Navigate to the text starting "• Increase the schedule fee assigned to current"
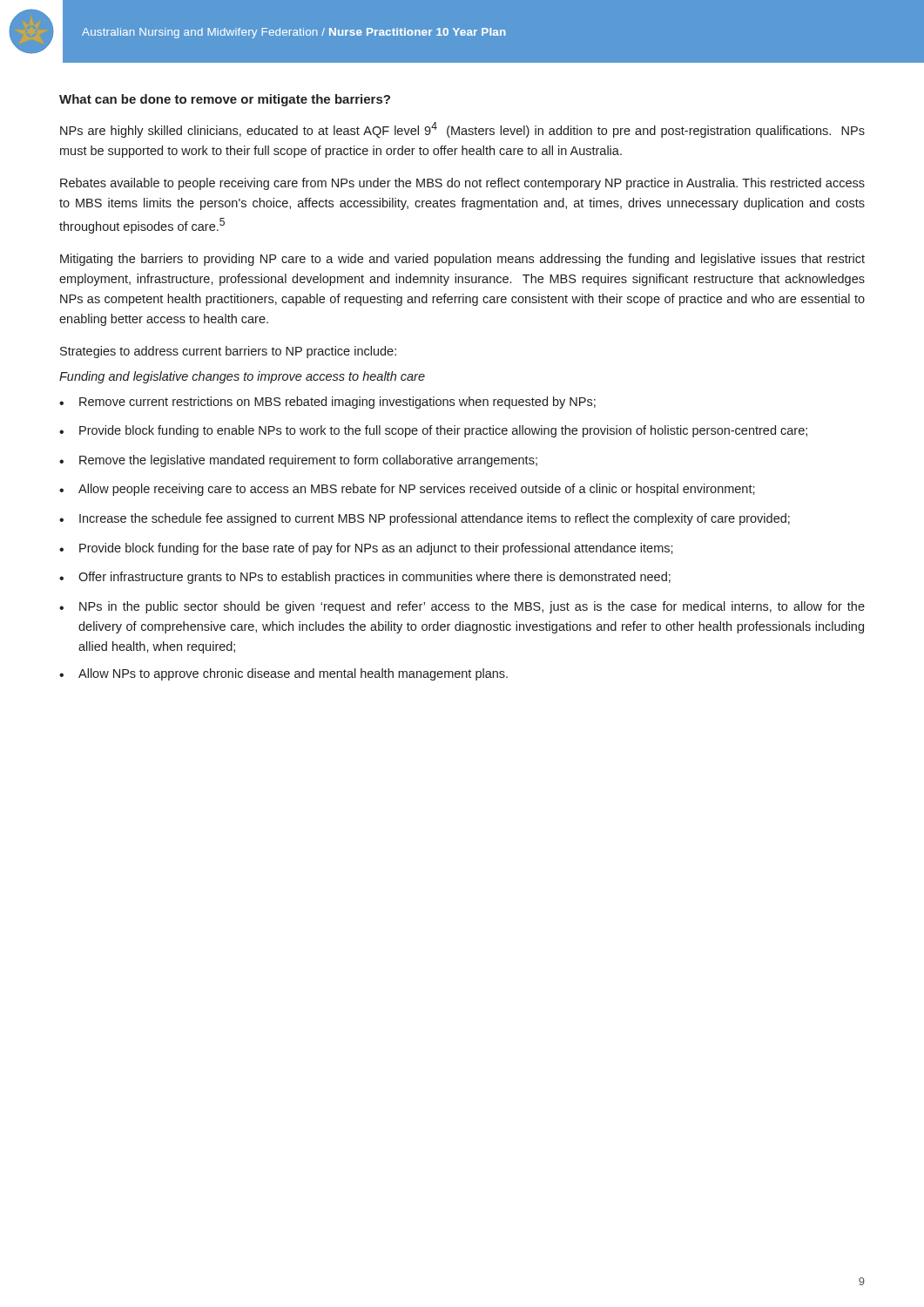Screen dimensions: 1307x924 click(x=462, y=520)
